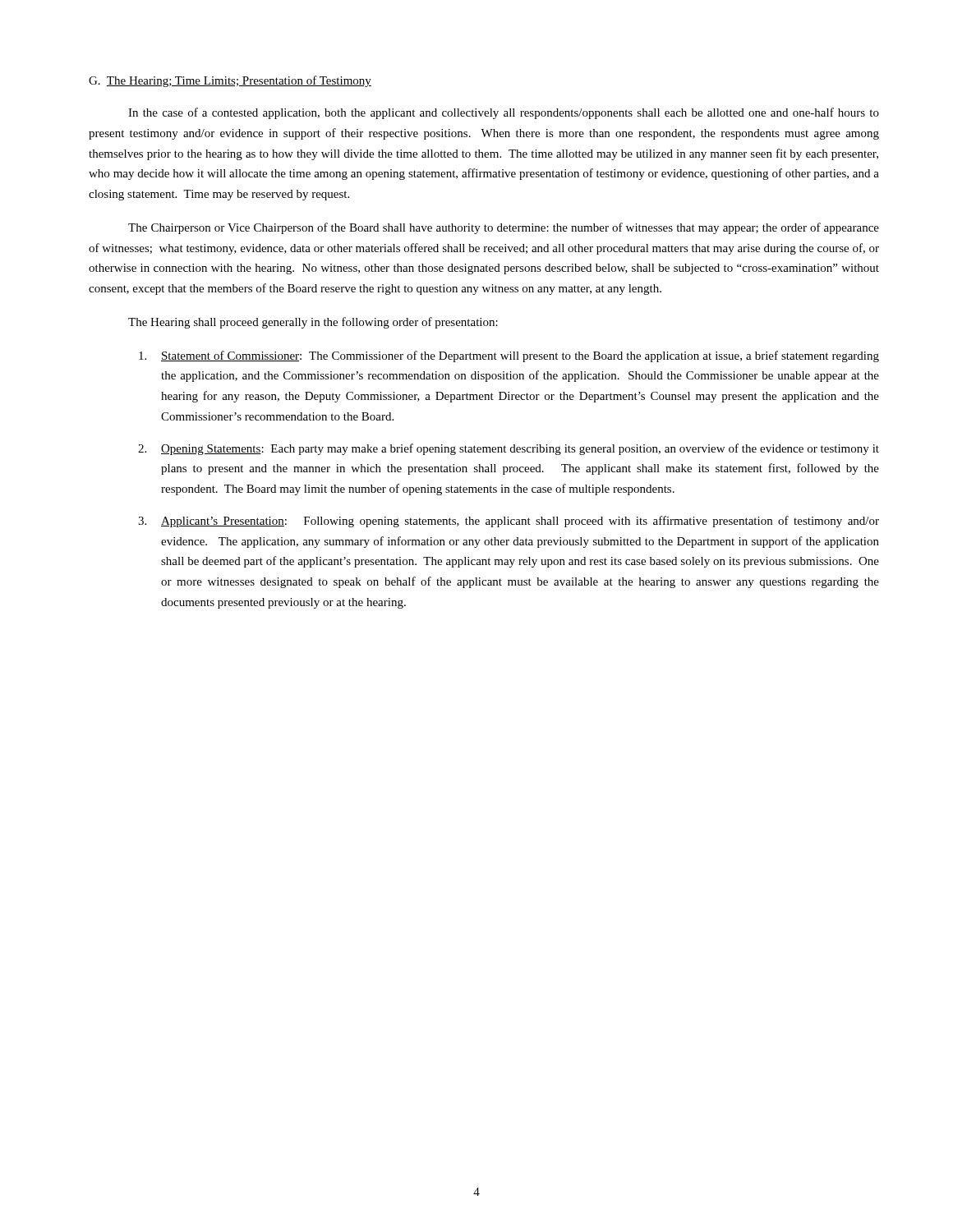Select the text block that reads "The Hearing shall proceed generally in"
The height and width of the screenshot is (1232, 953).
(313, 322)
